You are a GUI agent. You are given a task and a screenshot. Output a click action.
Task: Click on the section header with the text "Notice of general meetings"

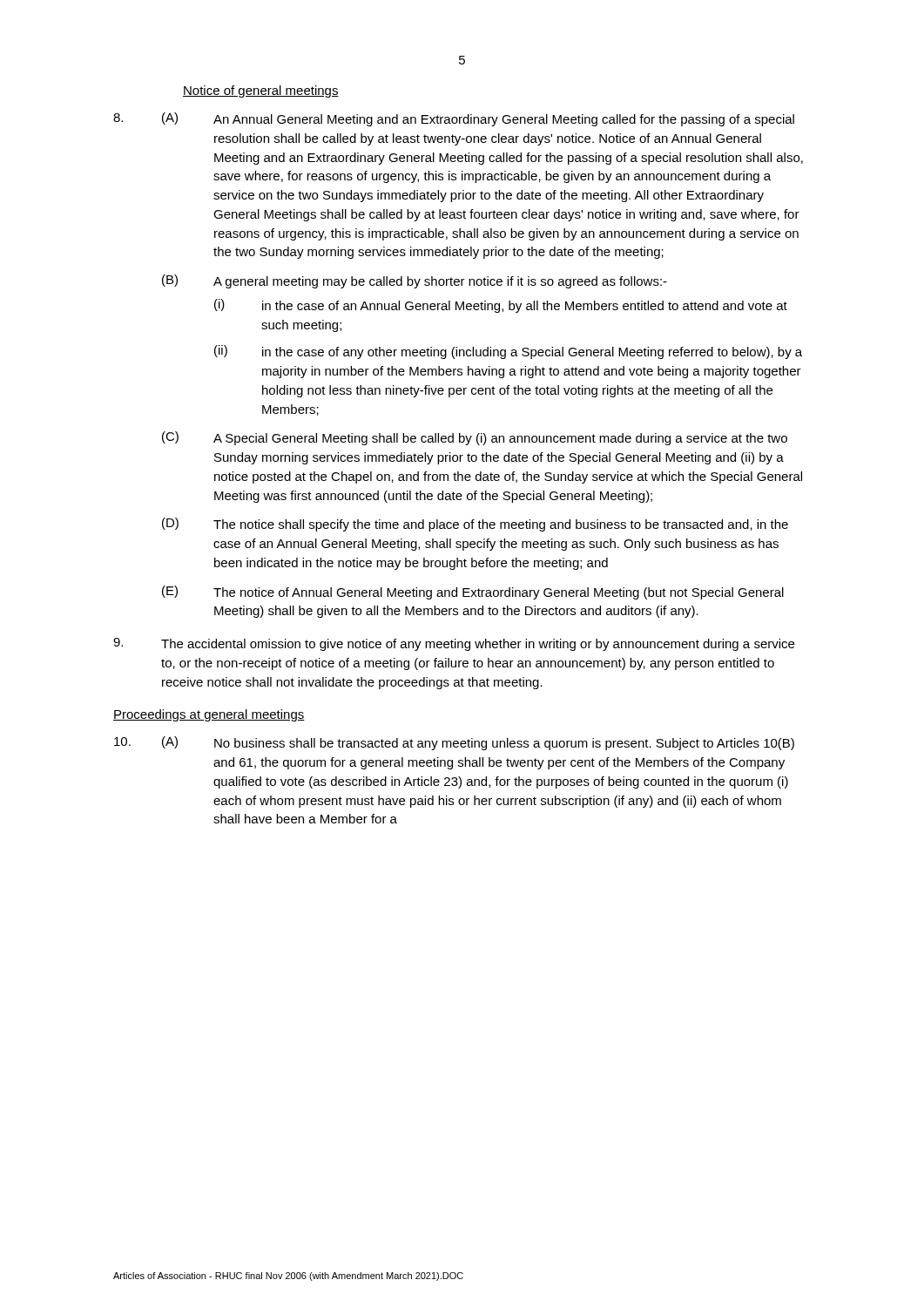coord(261,90)
